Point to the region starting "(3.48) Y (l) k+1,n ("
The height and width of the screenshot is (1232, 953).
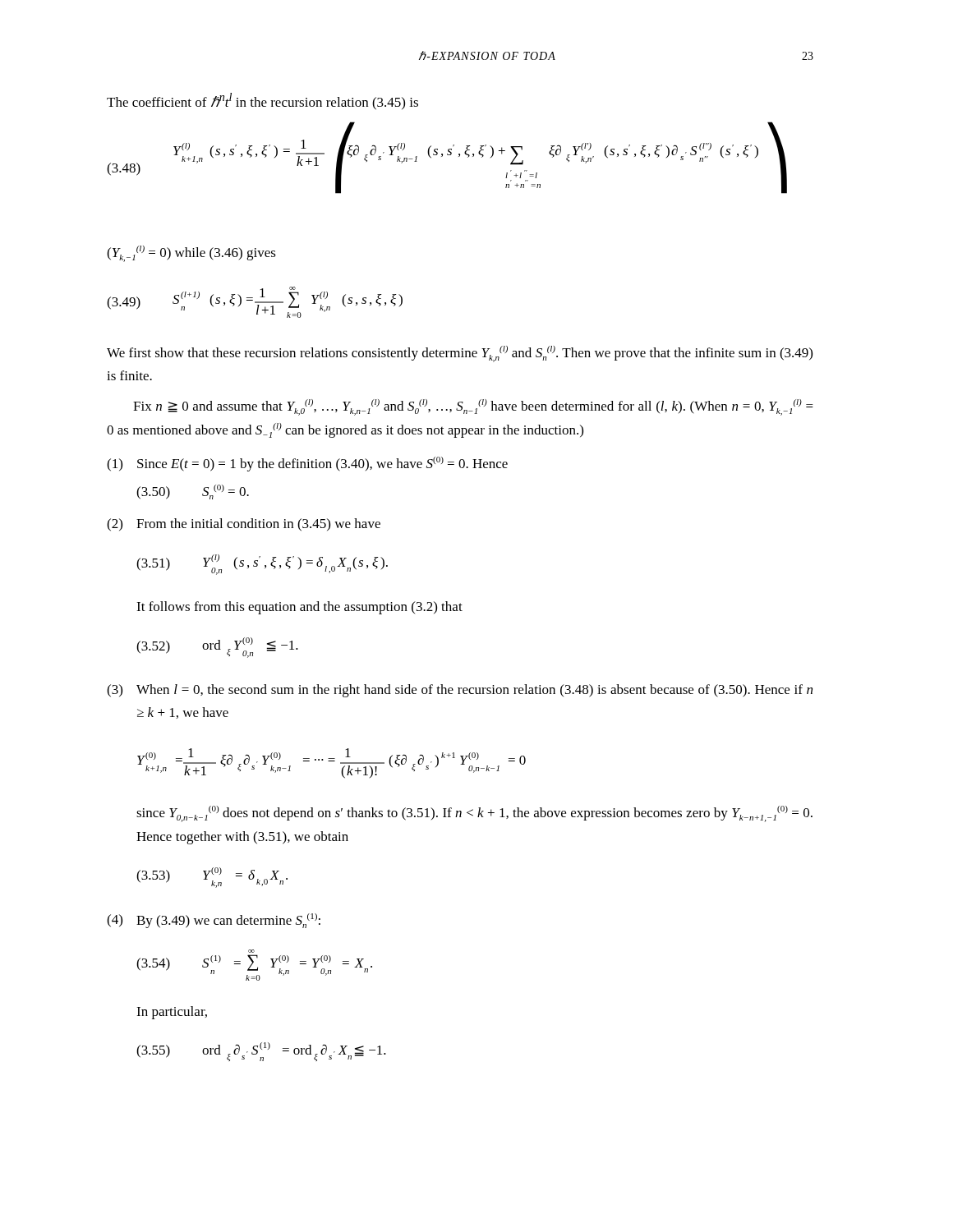click(x=460, y=180)
